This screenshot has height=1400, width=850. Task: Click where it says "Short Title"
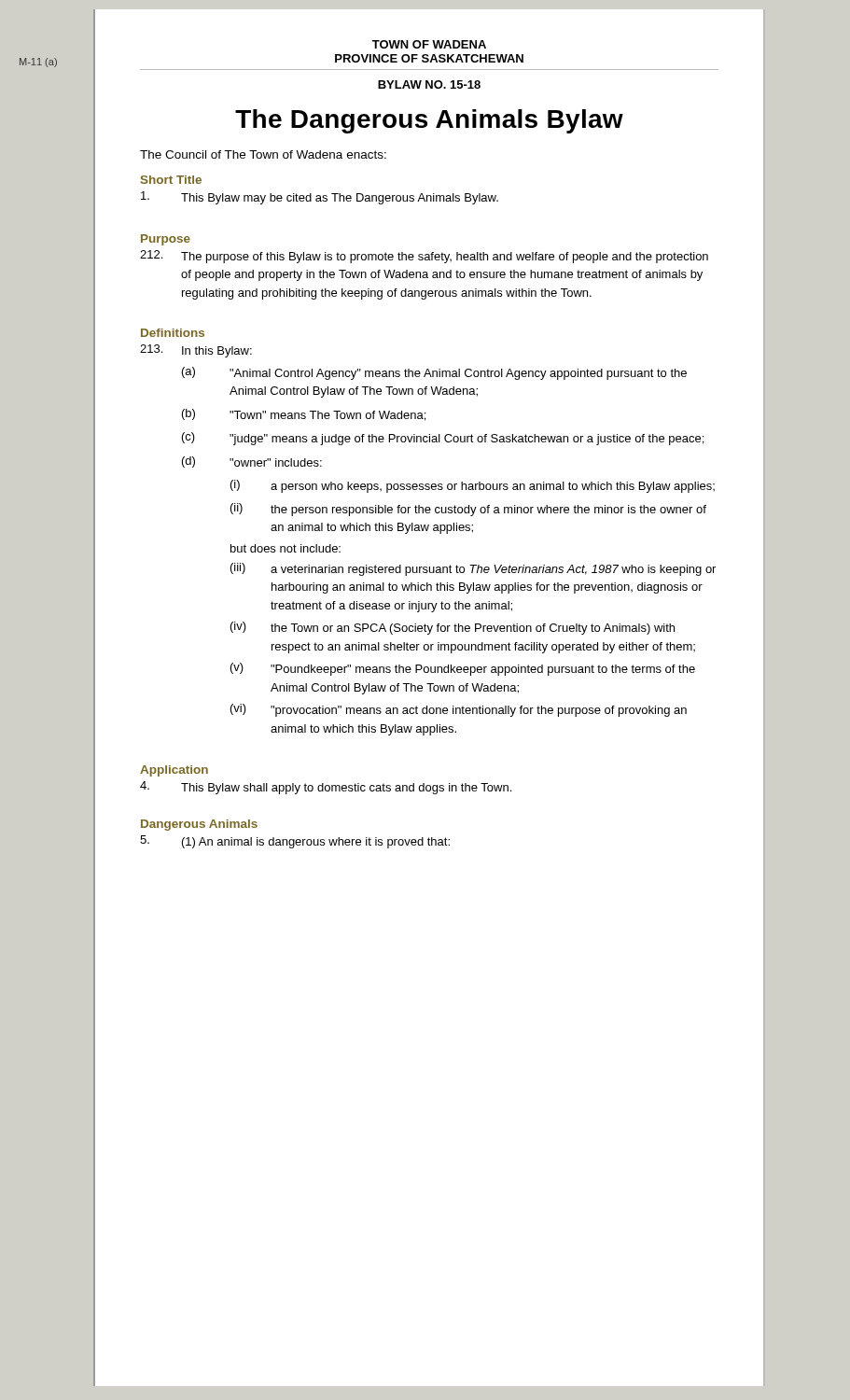point(171,180)
